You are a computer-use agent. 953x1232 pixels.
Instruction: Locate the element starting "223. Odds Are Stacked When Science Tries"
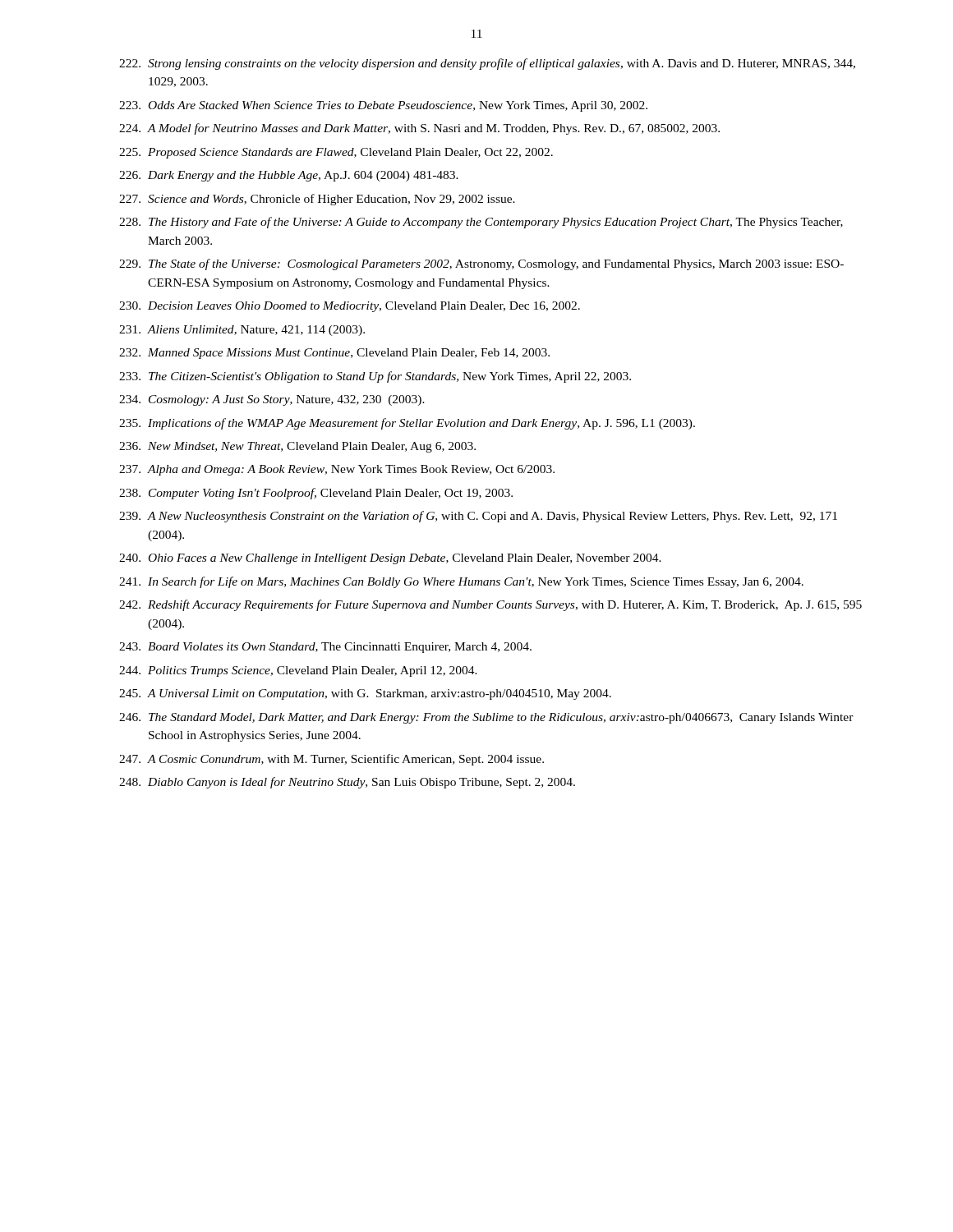pos(485,105)
